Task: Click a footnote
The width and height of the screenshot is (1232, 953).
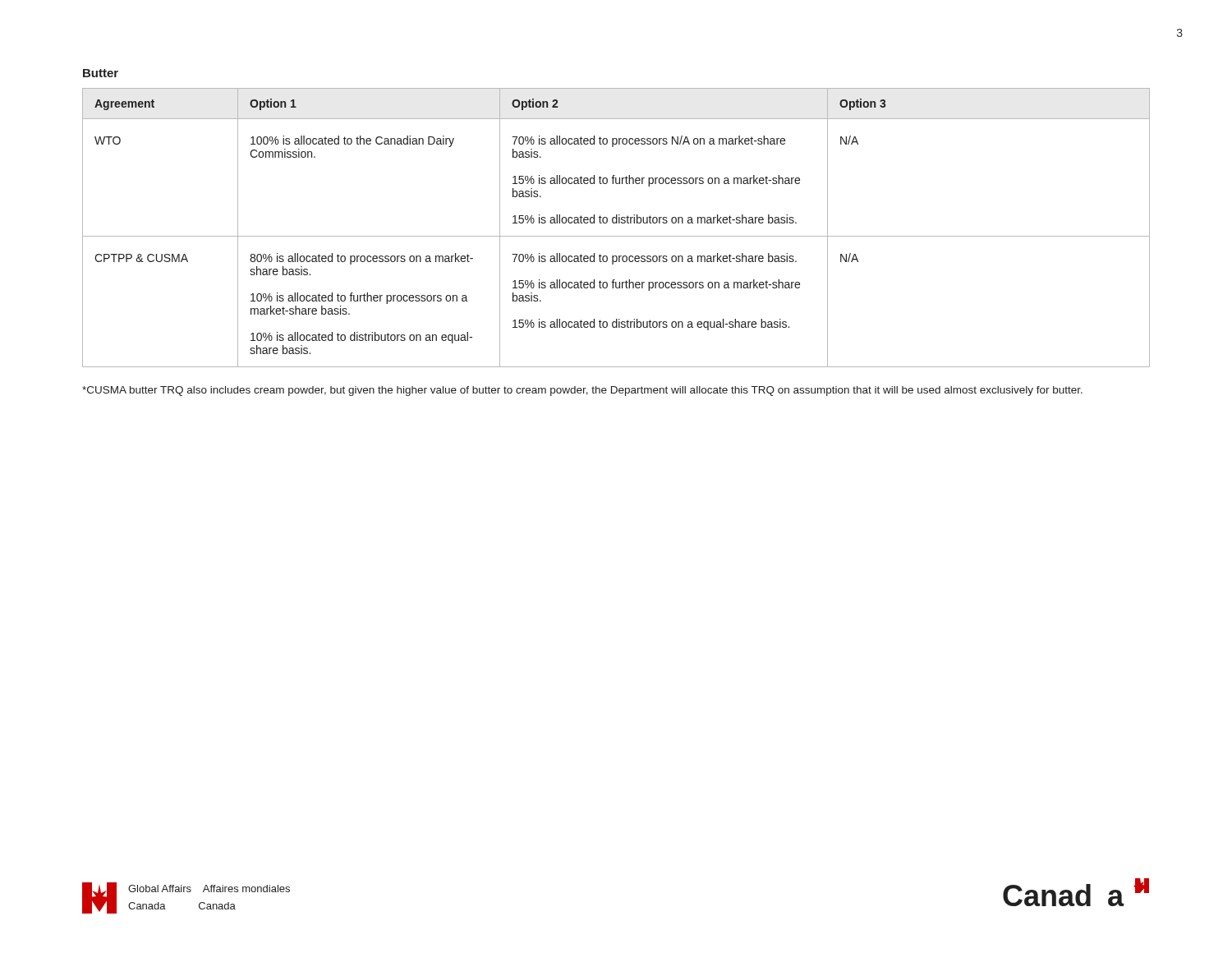Action: click(583, 390)
